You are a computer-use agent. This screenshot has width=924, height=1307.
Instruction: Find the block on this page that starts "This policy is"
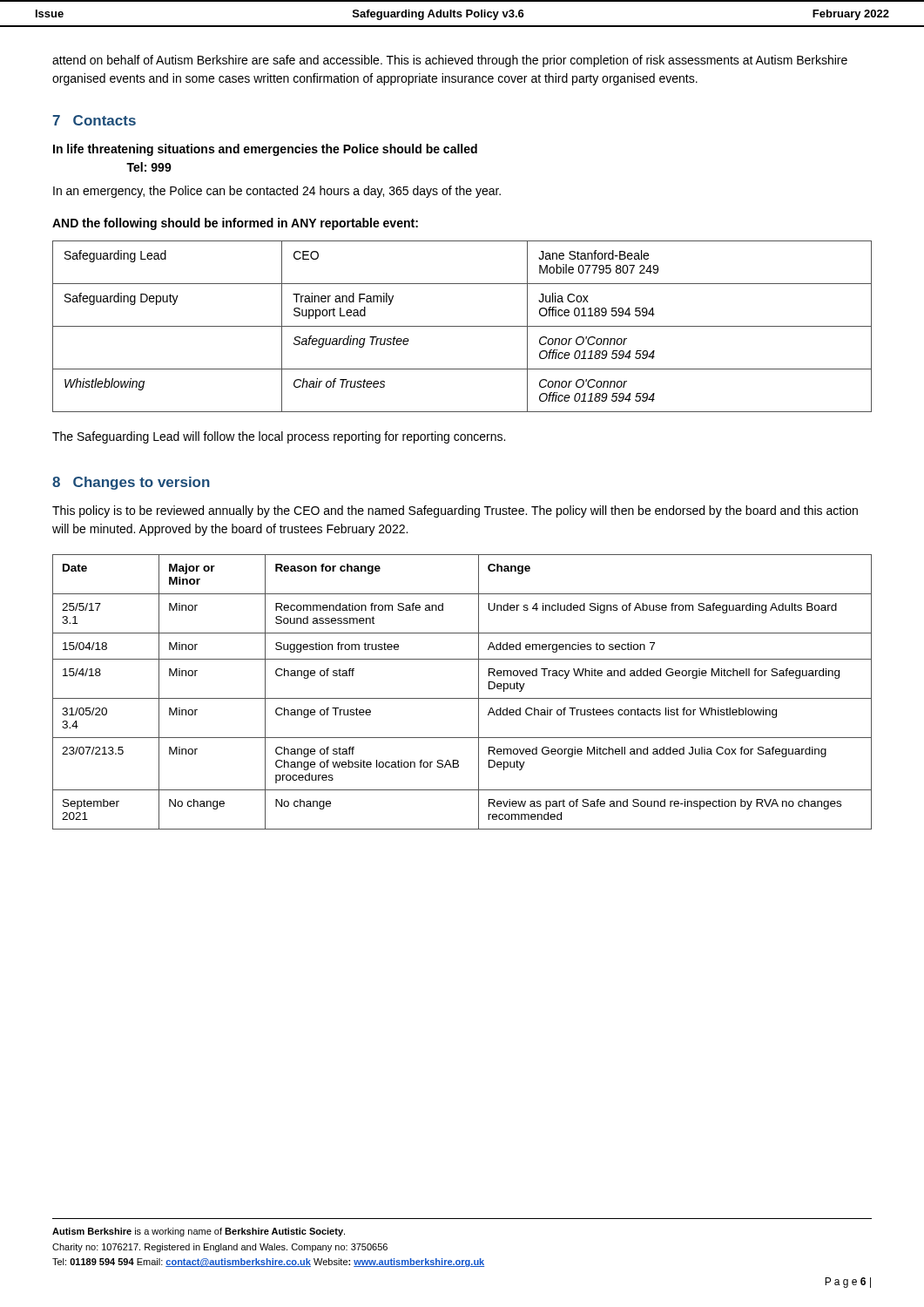pyautogui.click(x=455, y=520)
